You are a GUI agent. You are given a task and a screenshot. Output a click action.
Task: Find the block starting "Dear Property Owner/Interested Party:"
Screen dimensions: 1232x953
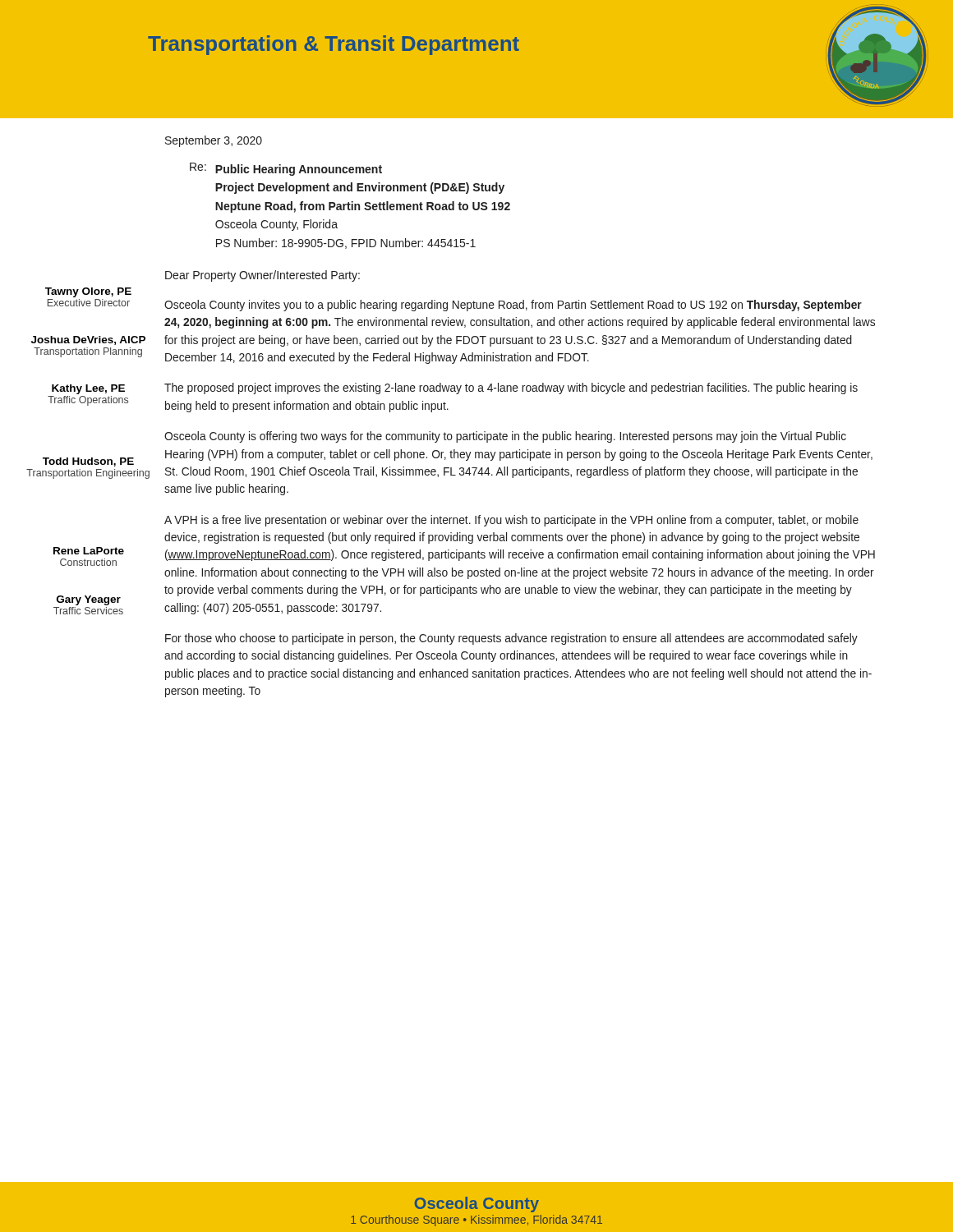coord(262,275)
